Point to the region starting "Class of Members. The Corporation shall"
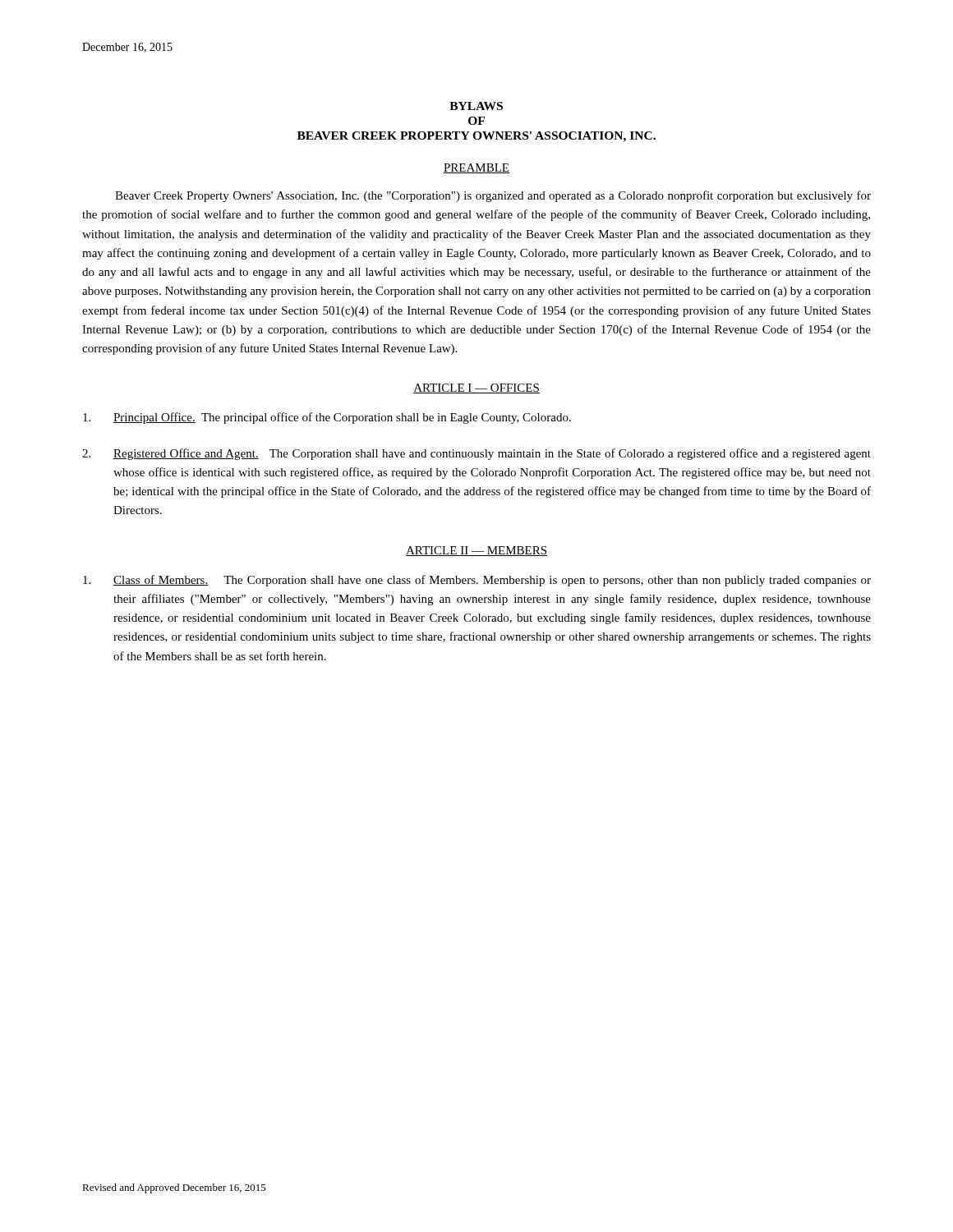Image resolution: width=953 pixels, height=1232 pixels. click(476, 618)
